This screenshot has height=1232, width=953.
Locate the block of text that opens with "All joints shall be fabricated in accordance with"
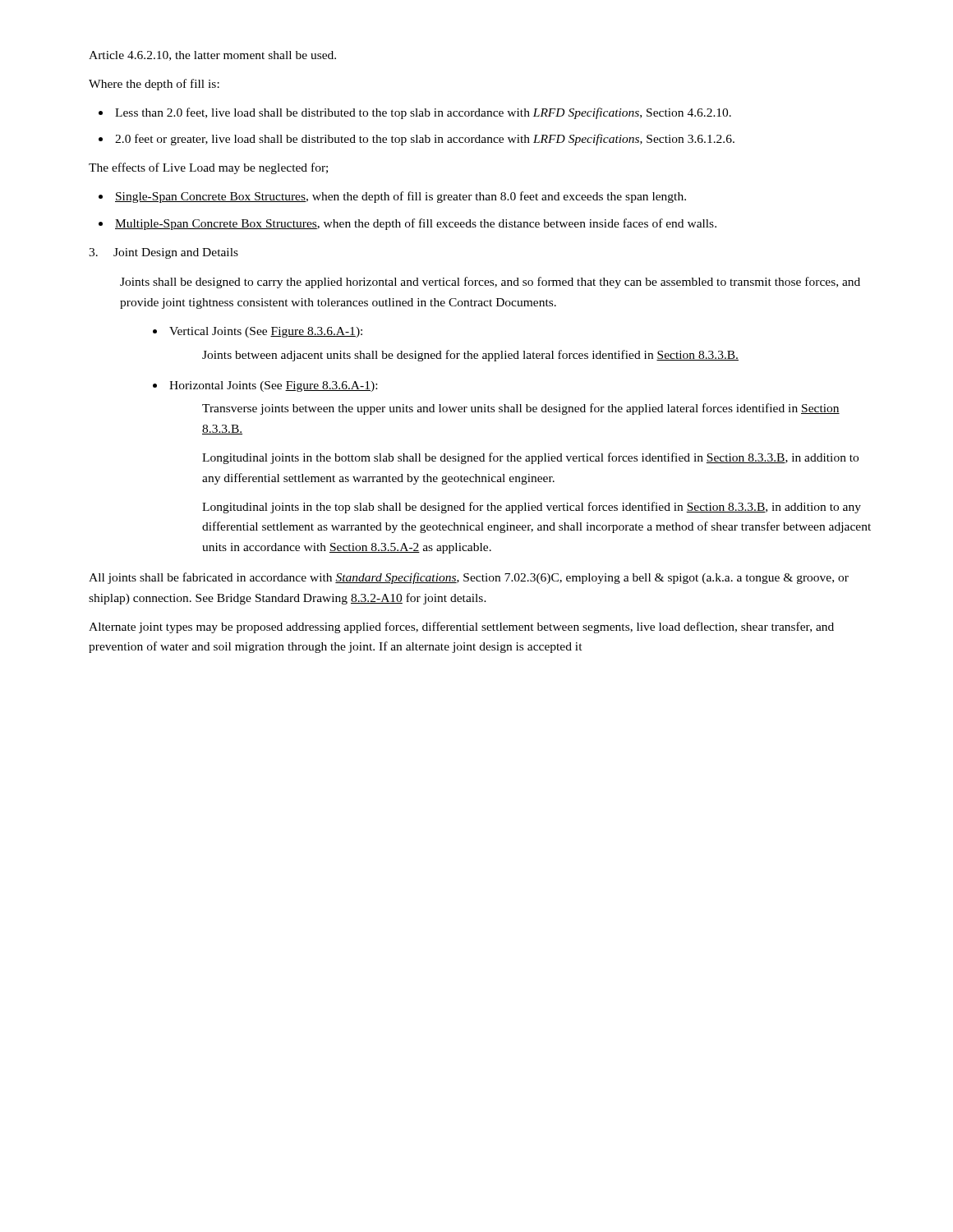[469, 587]
